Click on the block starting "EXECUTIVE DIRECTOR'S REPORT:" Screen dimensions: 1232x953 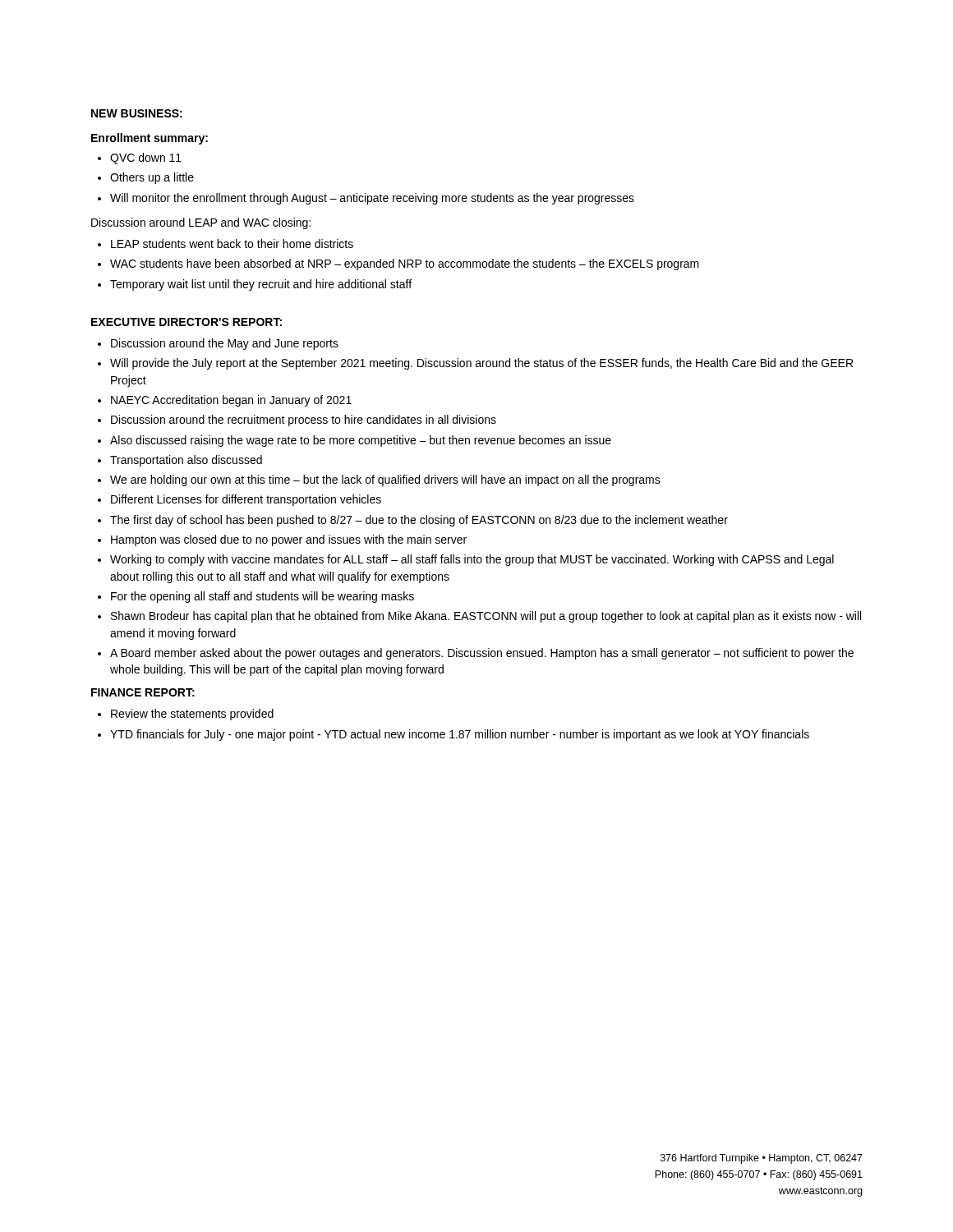(187, 322)
